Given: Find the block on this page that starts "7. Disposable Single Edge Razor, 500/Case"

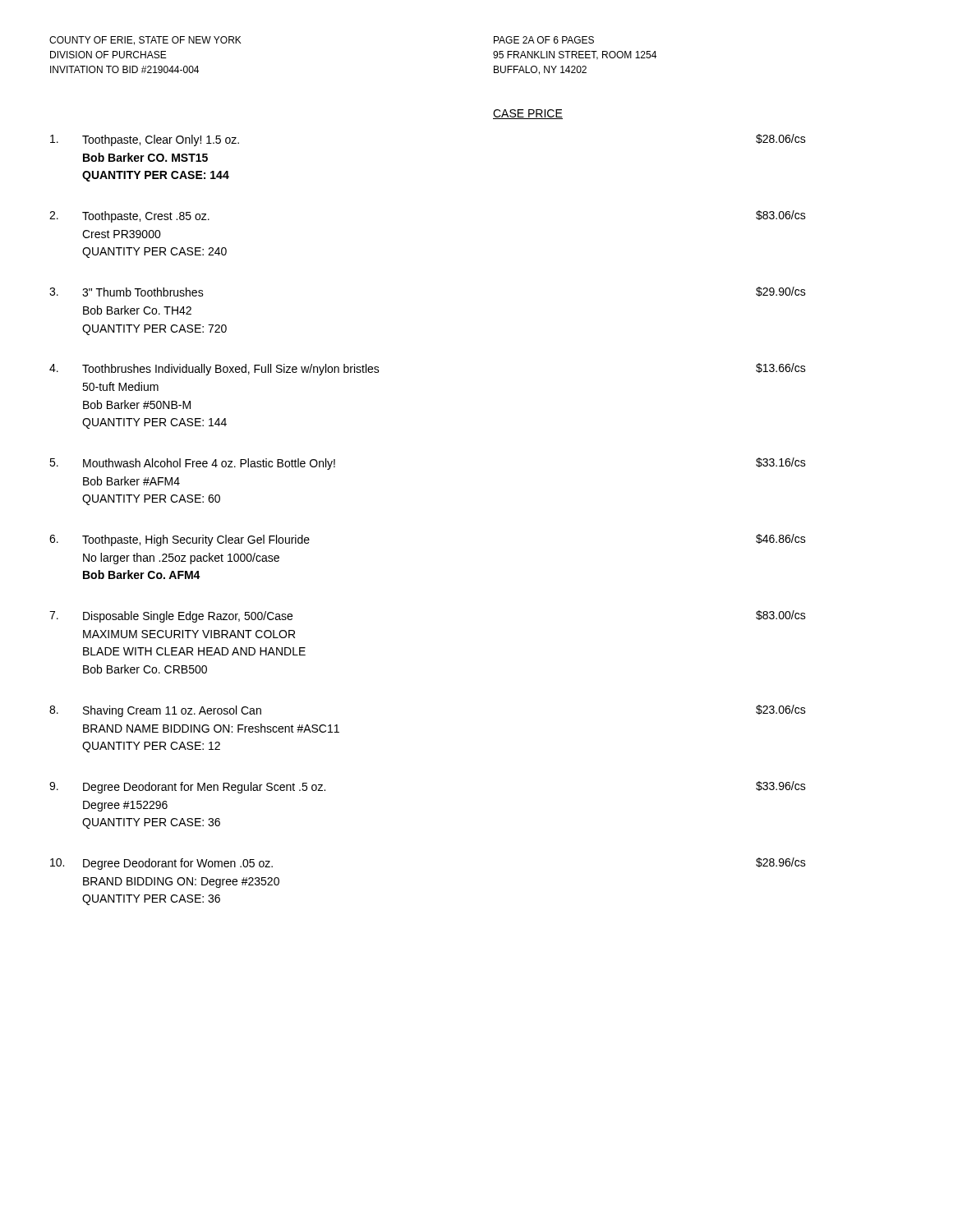Looking at the screenshot, I should (187, 616).
